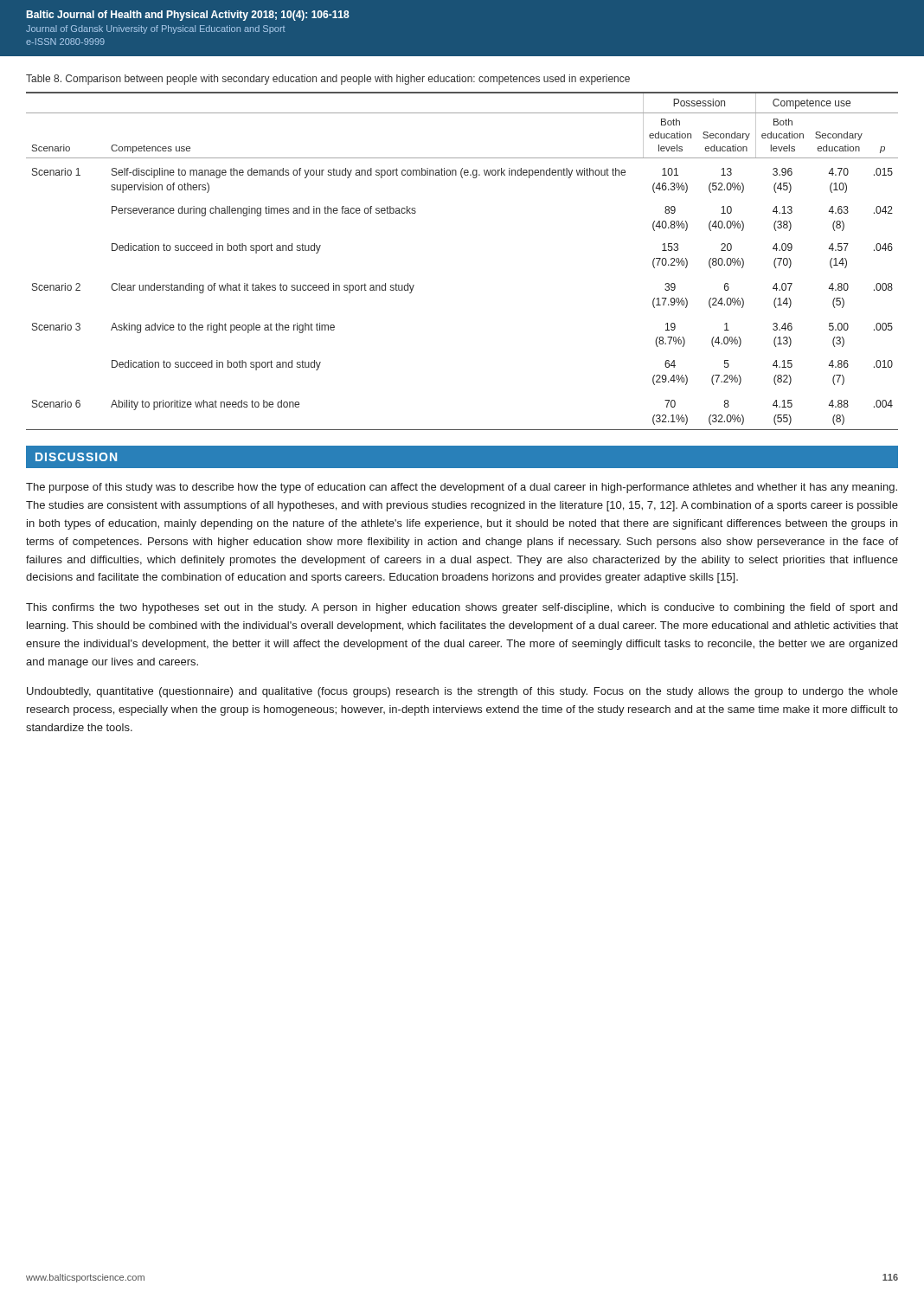Select the passage starting "Undoubtedly, quantitative (questionnaire) and qualitative (focus groups) research"
Viewport: 924px width, 1298px height.
click(462, 709)
